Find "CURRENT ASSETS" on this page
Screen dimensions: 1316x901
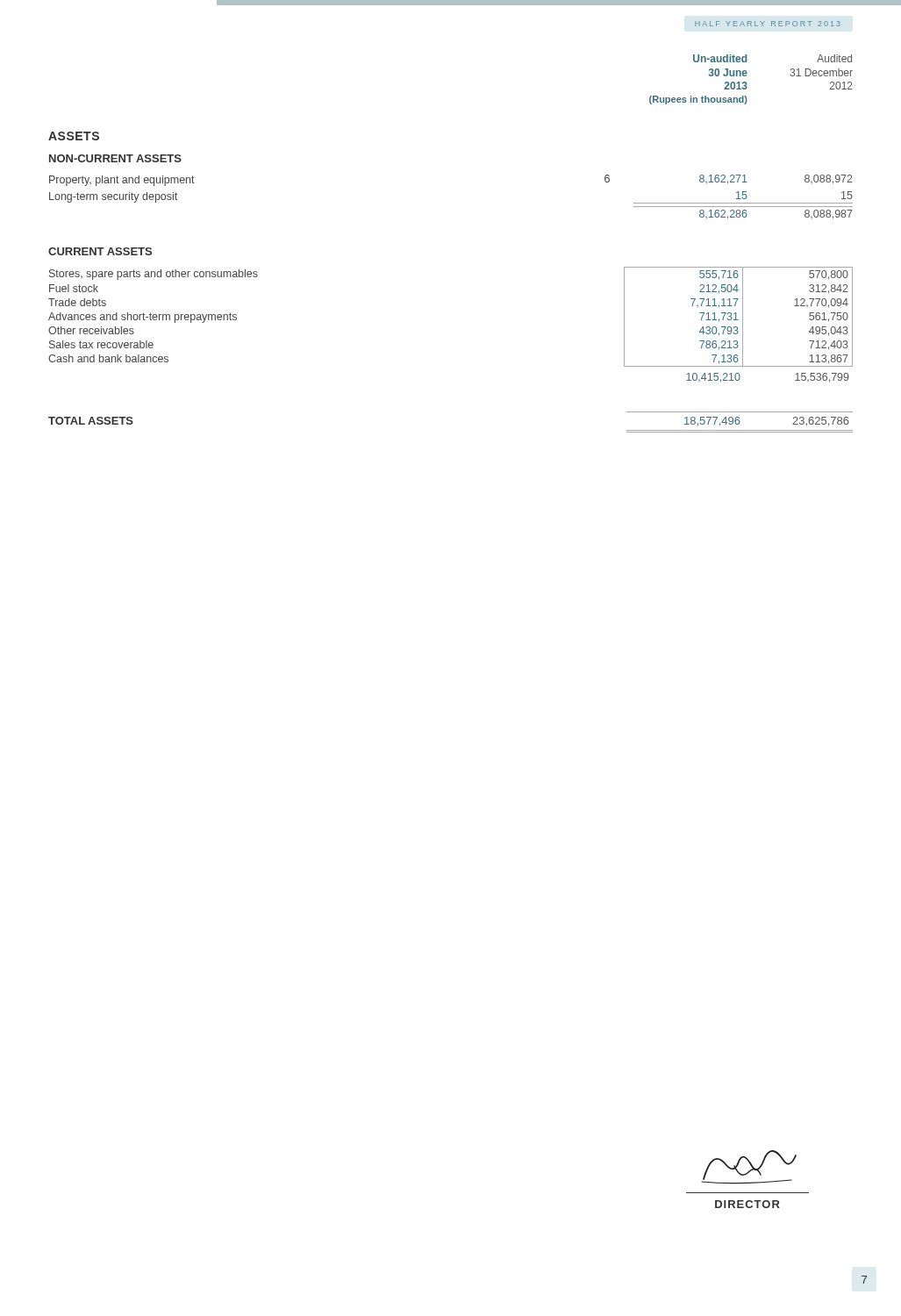100,251
